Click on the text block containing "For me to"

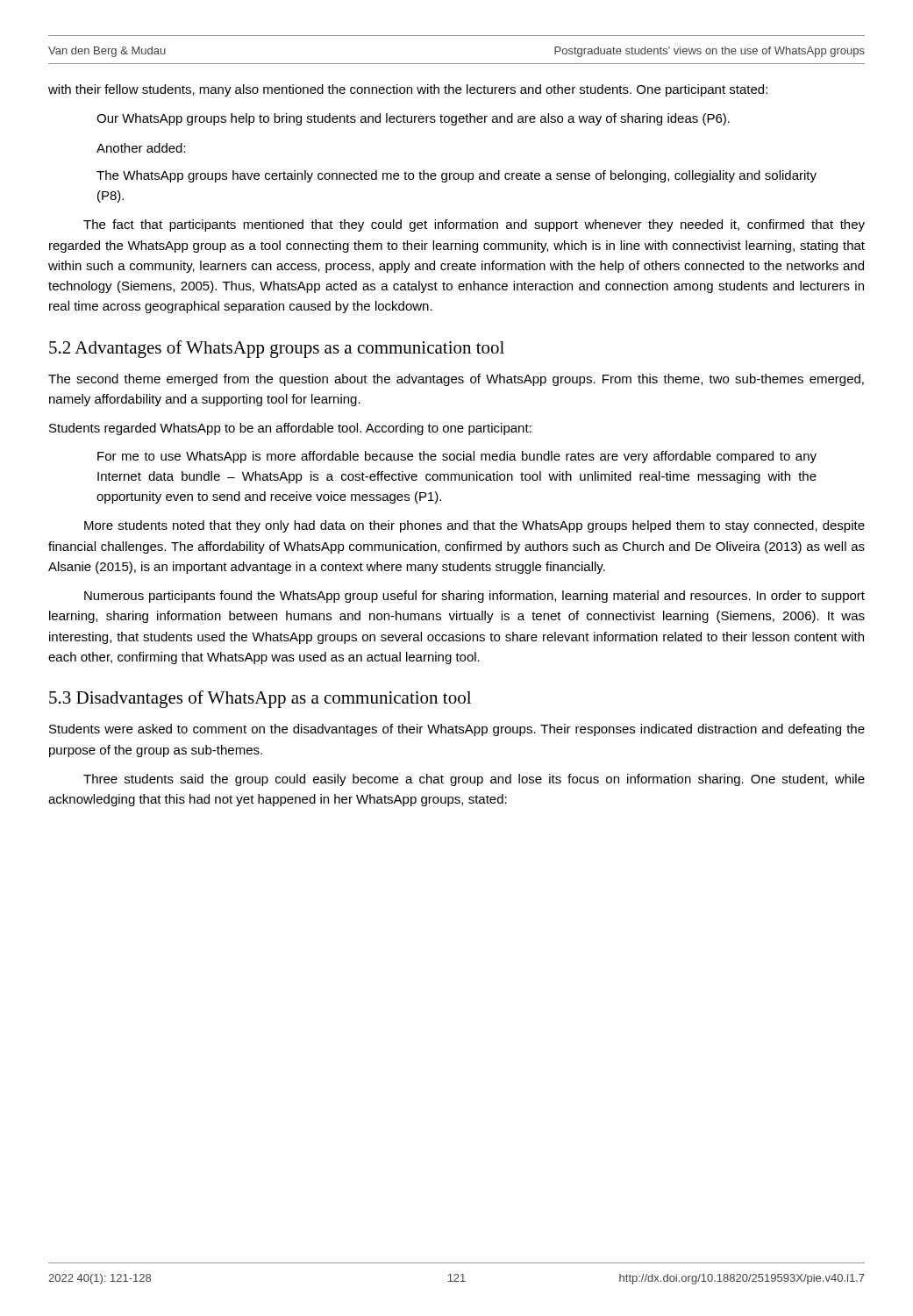pyautogui.click(x=456, y=476)
